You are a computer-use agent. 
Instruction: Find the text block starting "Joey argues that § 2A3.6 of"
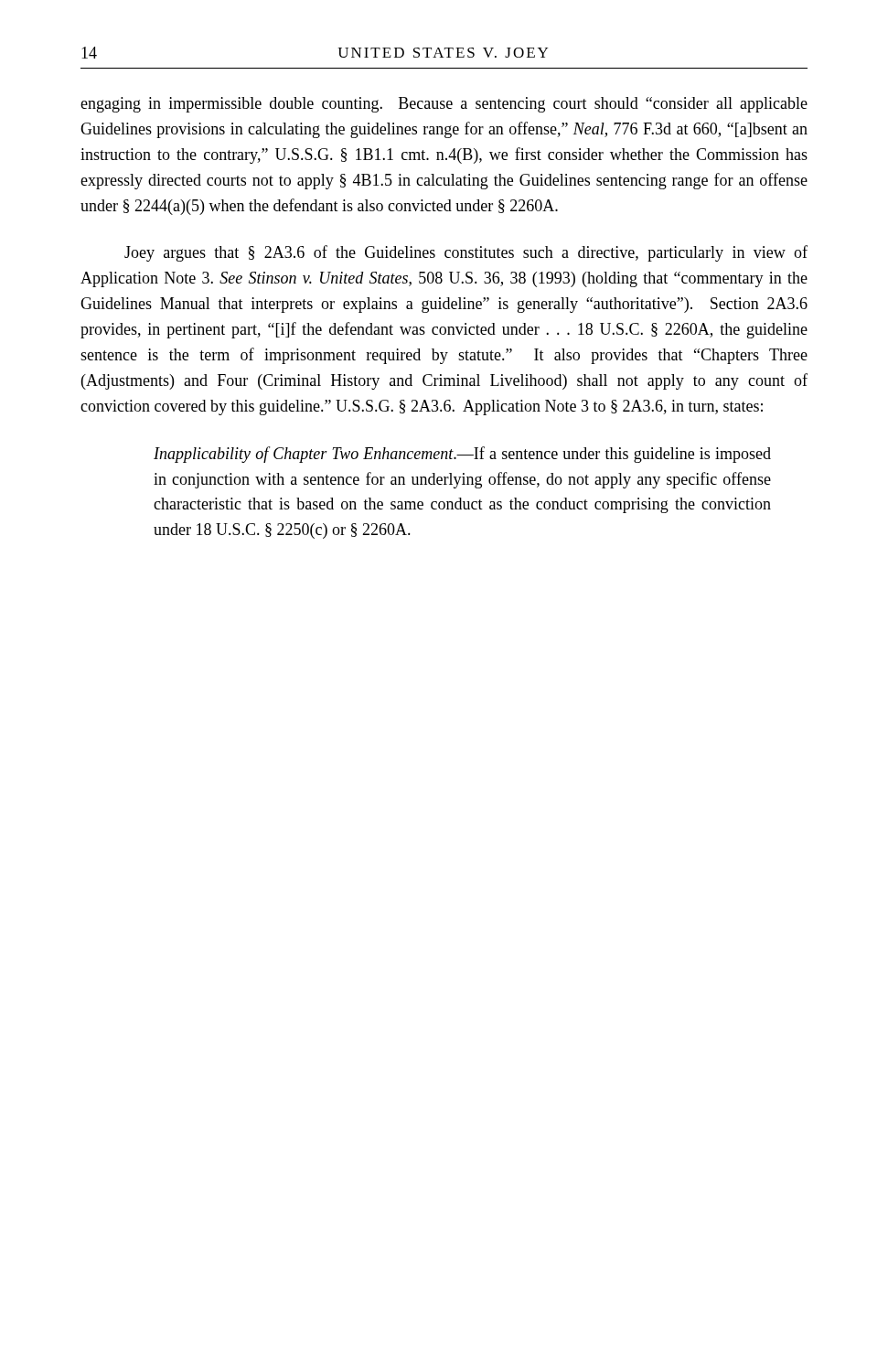[444, 329]
